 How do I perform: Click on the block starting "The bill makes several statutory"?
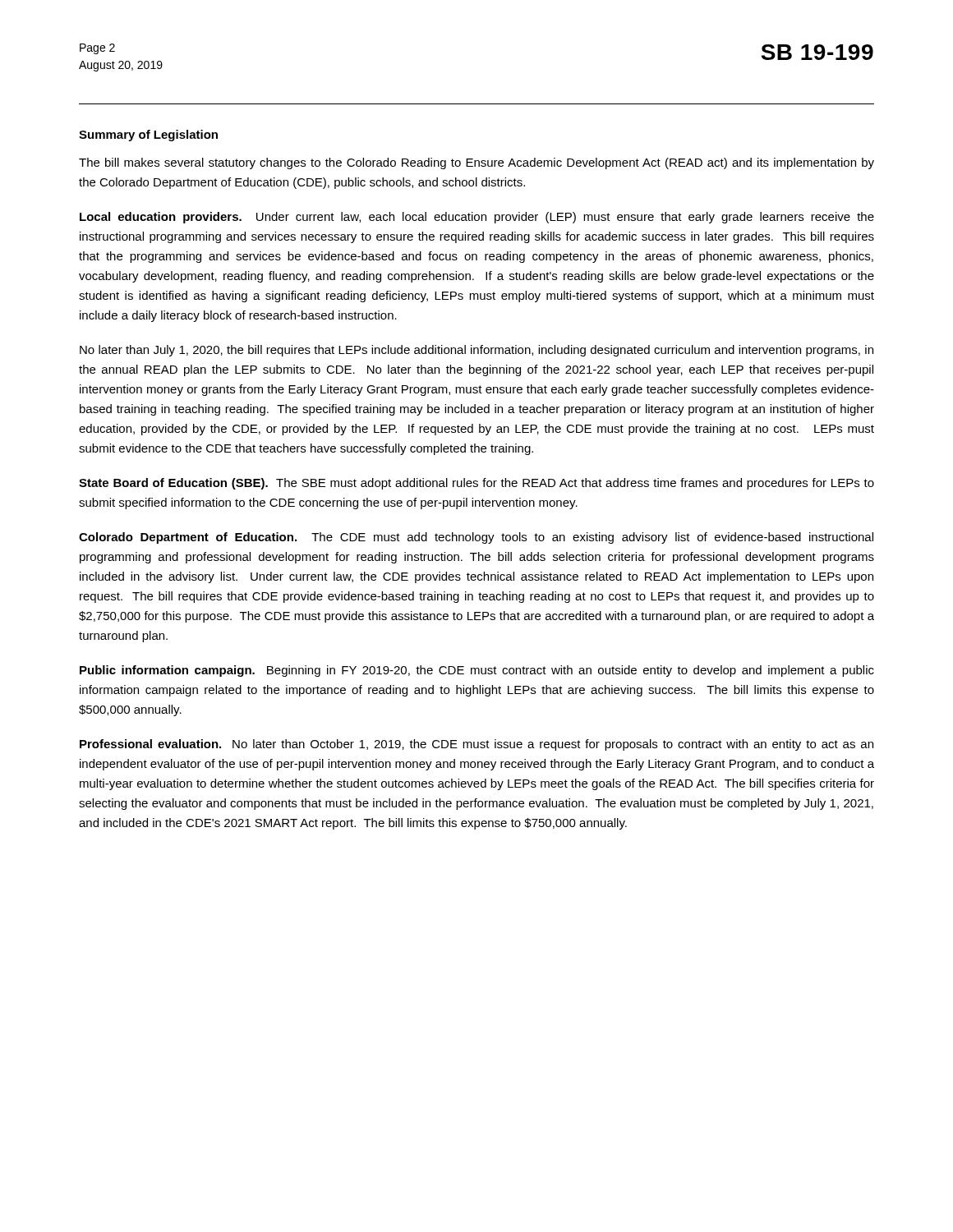coord(476,172)
